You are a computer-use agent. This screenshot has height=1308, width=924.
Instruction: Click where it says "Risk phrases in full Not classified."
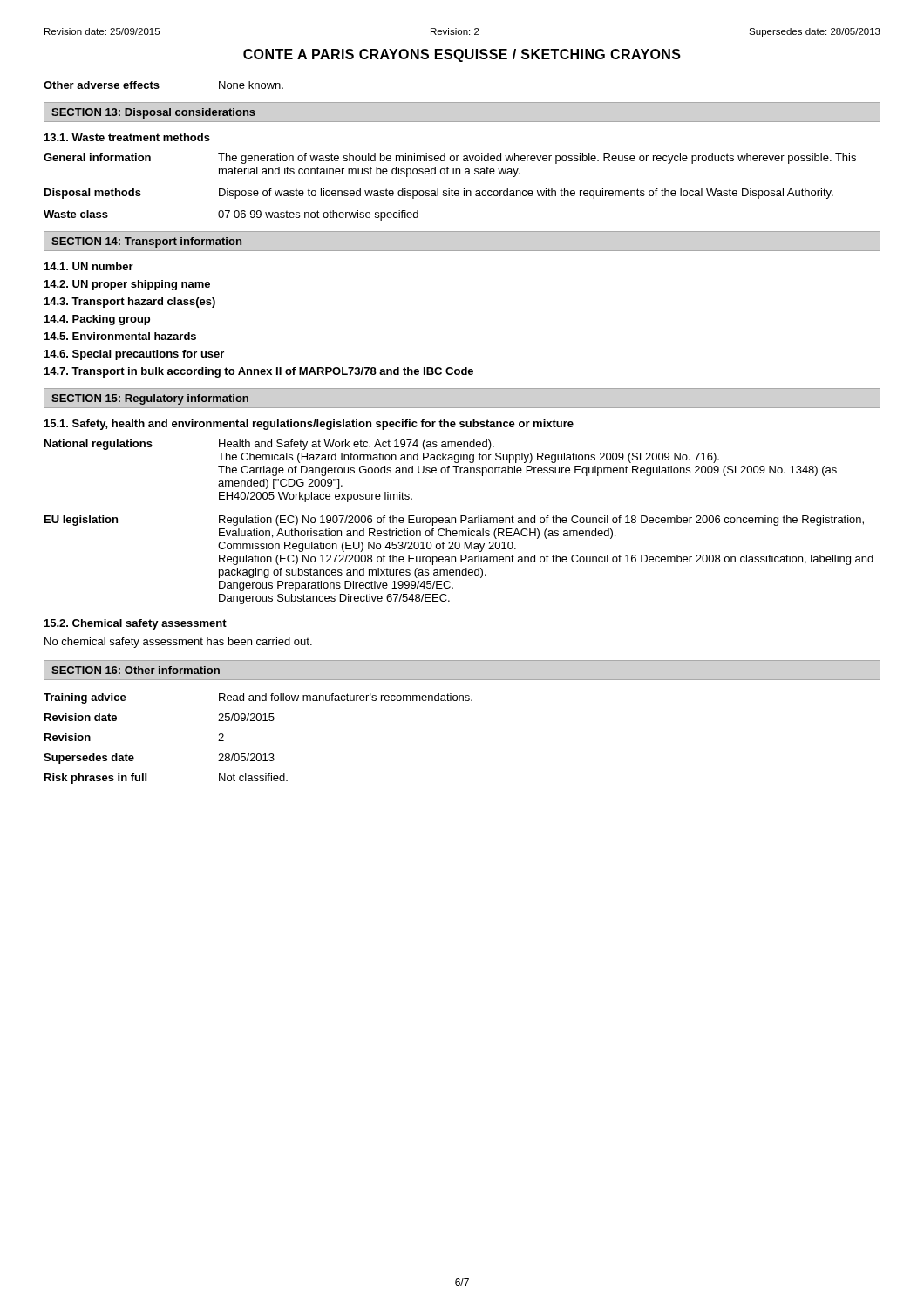tap(93, 778)
